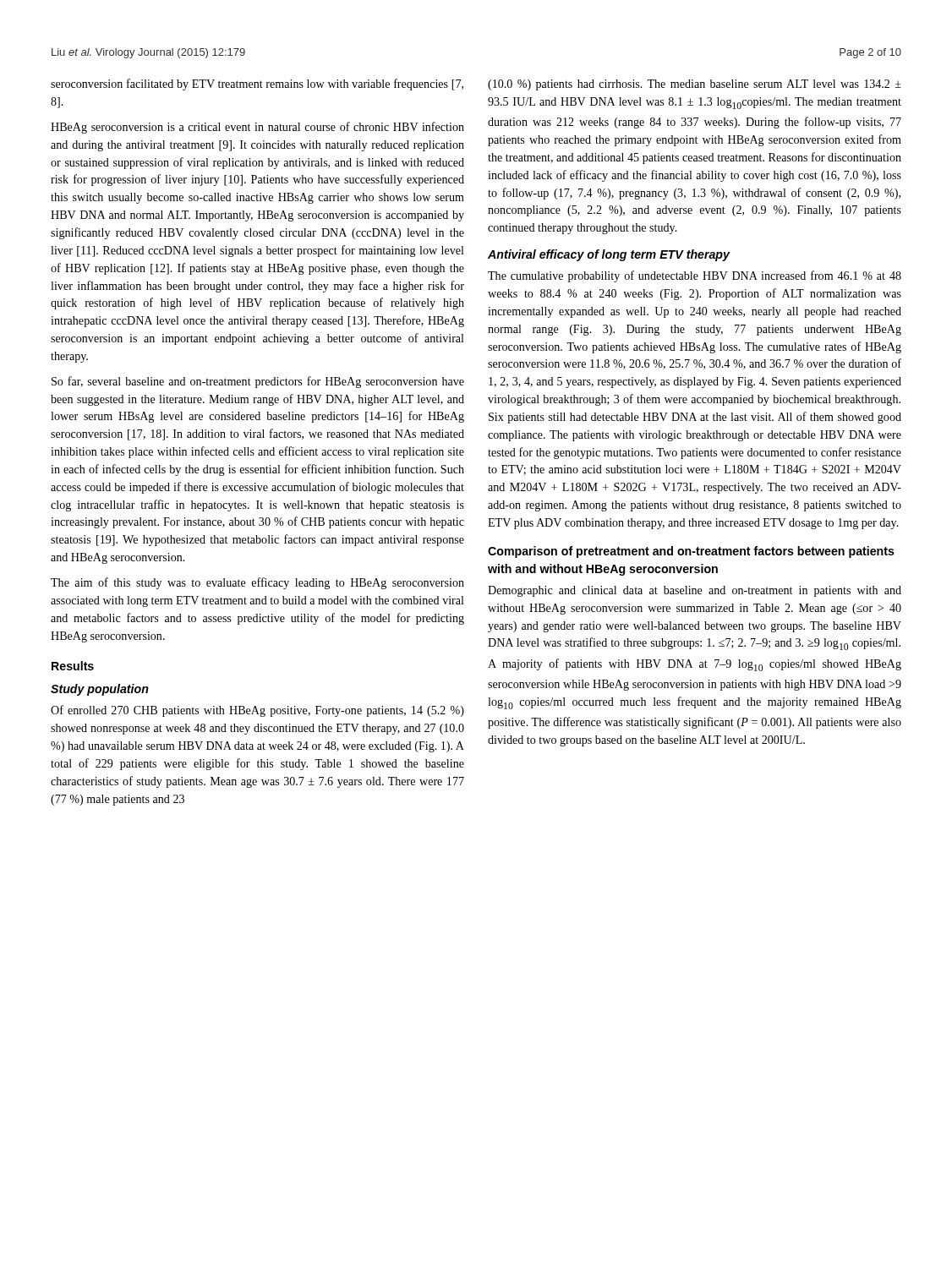Screen dimensions: 1268x952
Task: Point to the block beginning "Demographic and clinical data at"
Action: point(695,665)
